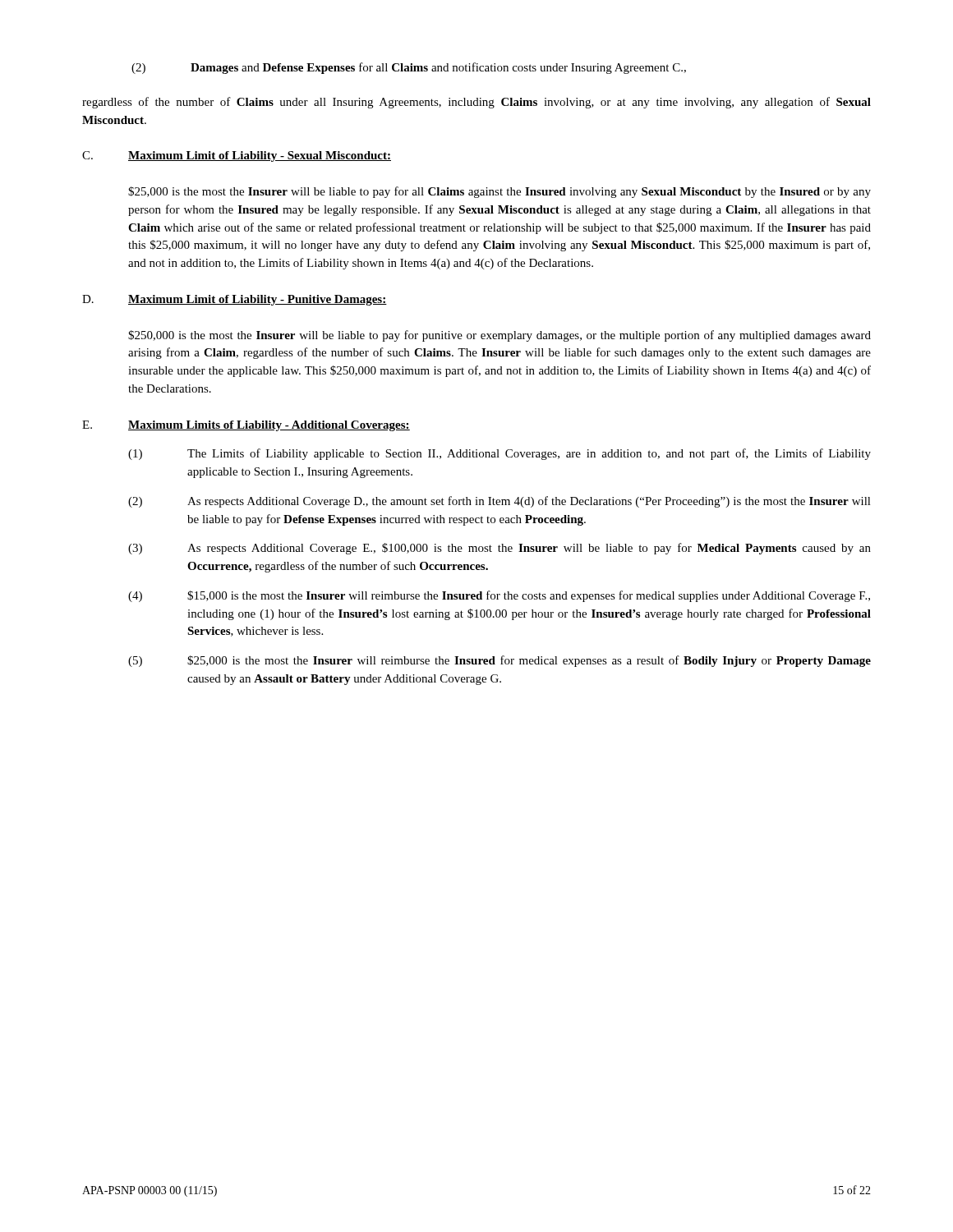Find the section header containing "C. Maximum Limit of Liability"
The image size is (953, 1232).
237,156
